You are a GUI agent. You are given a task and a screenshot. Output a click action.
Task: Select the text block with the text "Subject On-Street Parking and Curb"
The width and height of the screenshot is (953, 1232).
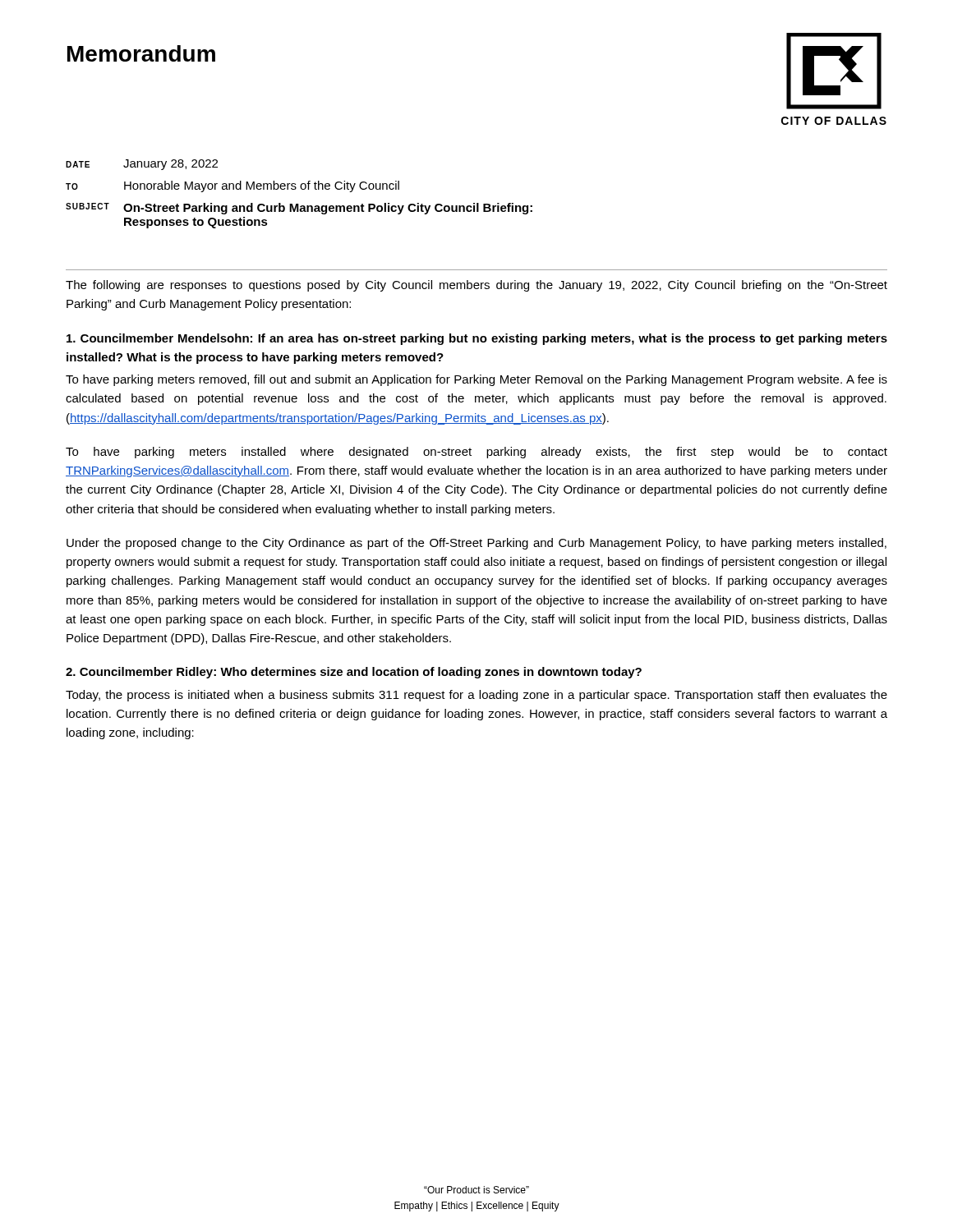[300, 214]
